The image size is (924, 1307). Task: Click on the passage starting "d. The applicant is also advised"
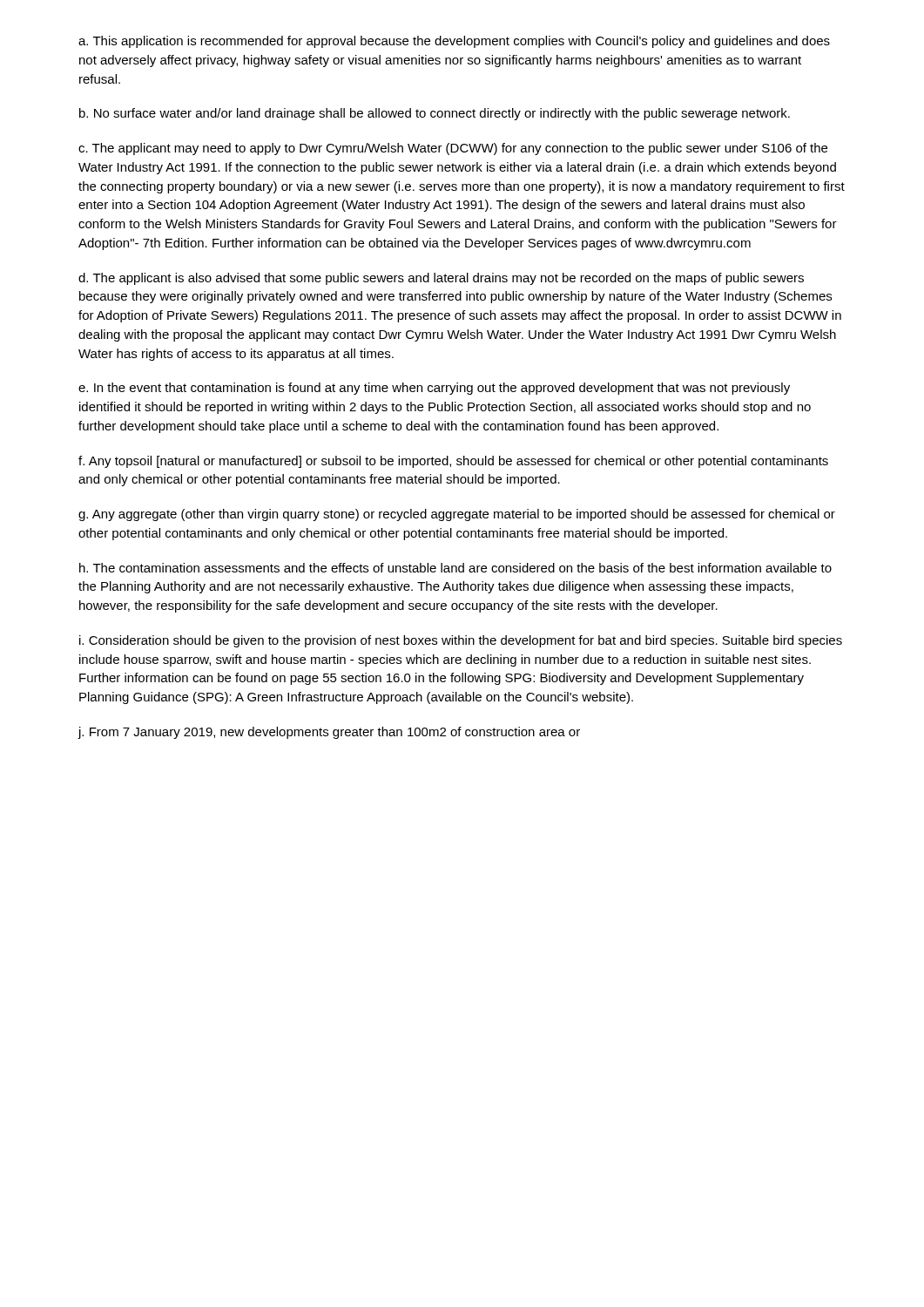(x=460, y=315)
